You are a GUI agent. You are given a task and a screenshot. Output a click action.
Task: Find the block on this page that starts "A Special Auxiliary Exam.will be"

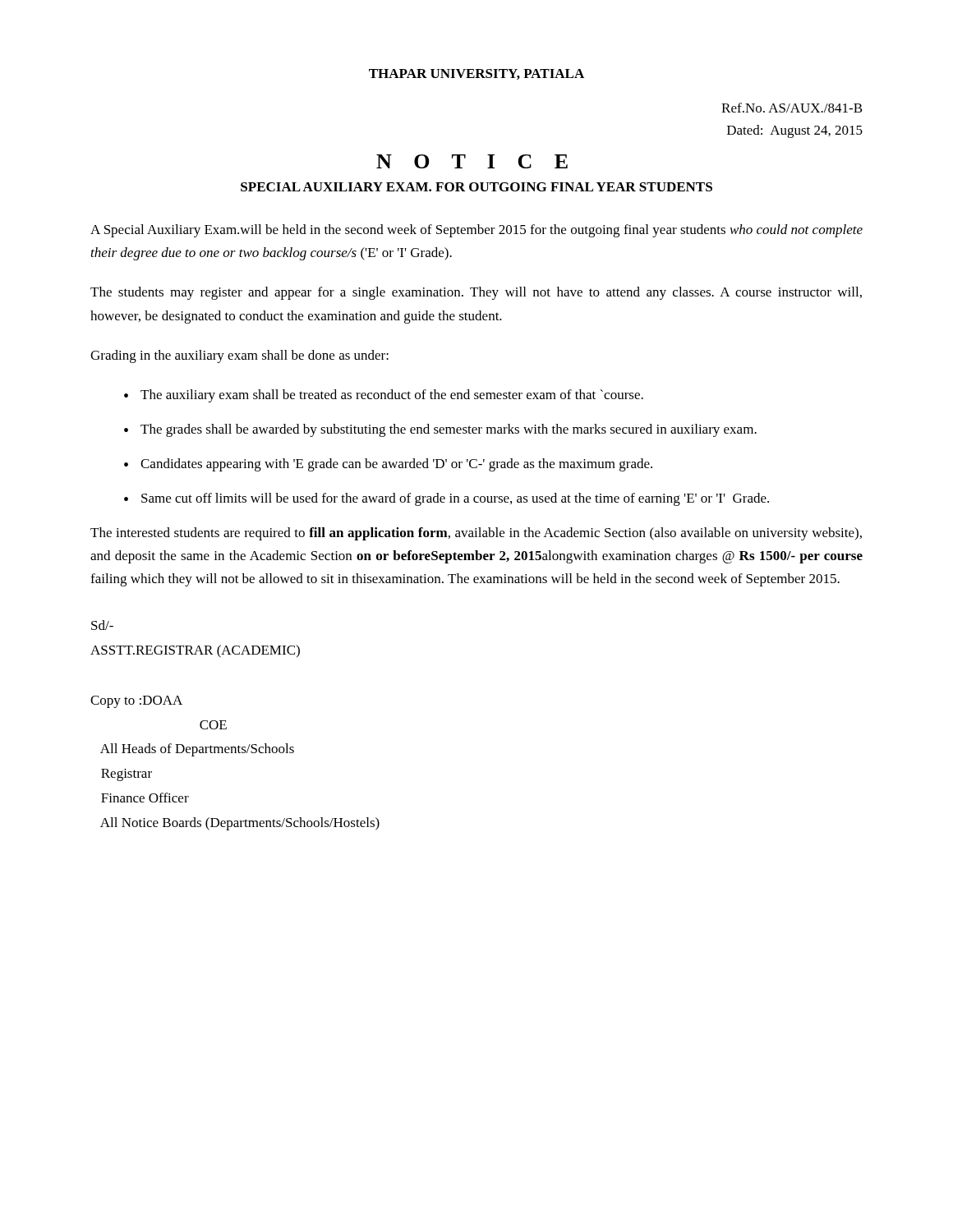476,241
